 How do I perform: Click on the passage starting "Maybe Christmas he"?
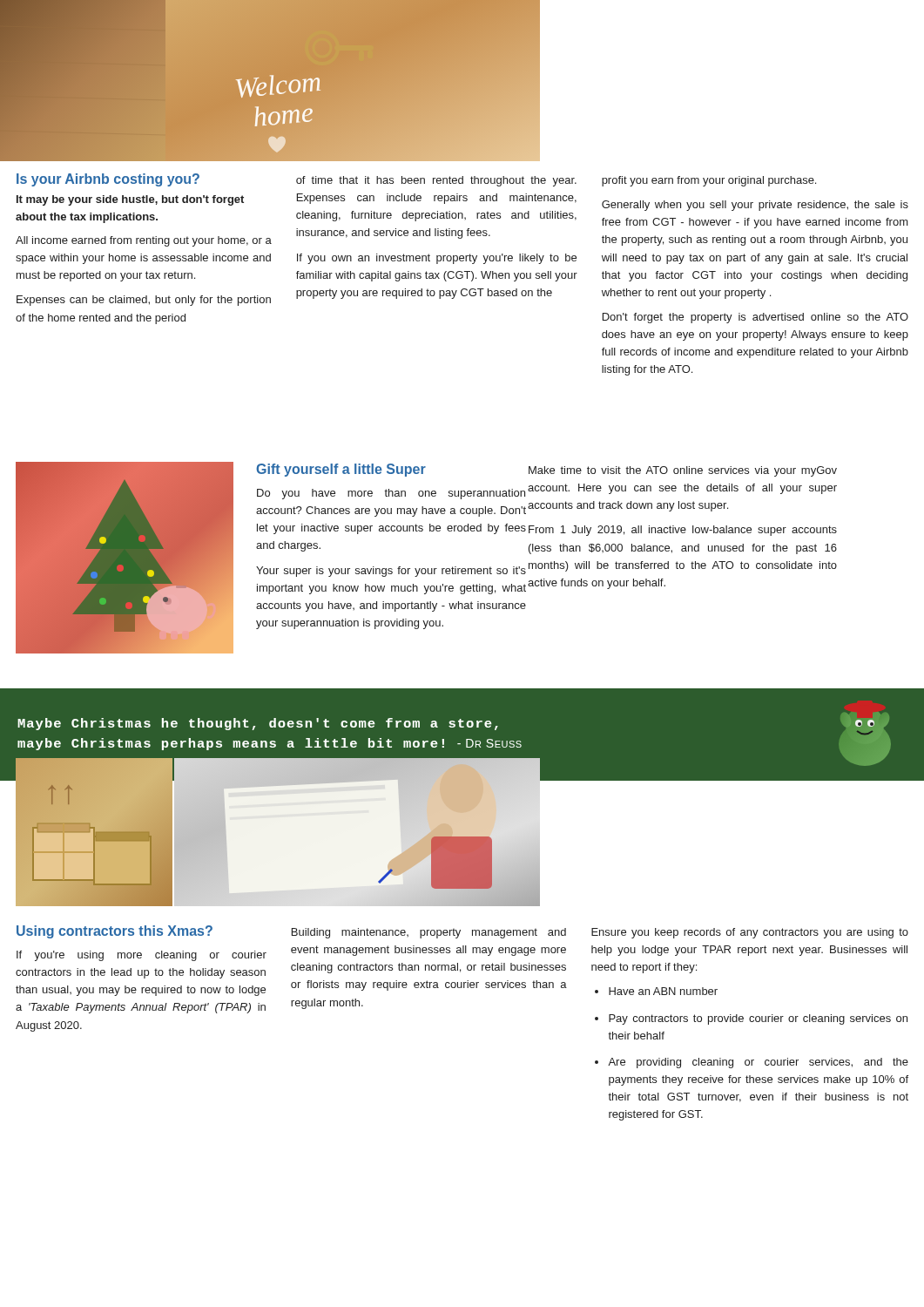(x=462, y=735)
